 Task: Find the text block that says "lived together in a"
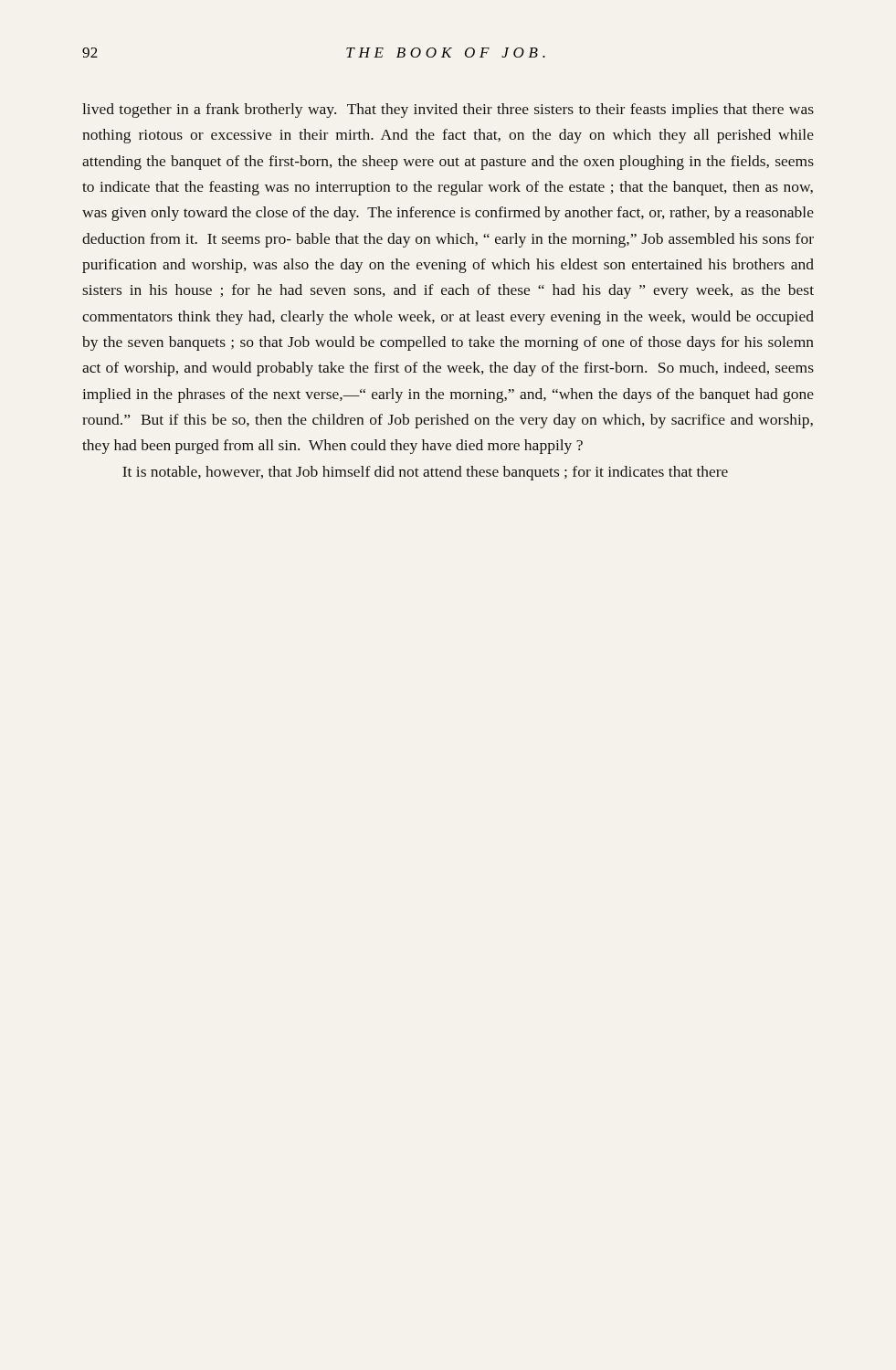tap(448, 290)
